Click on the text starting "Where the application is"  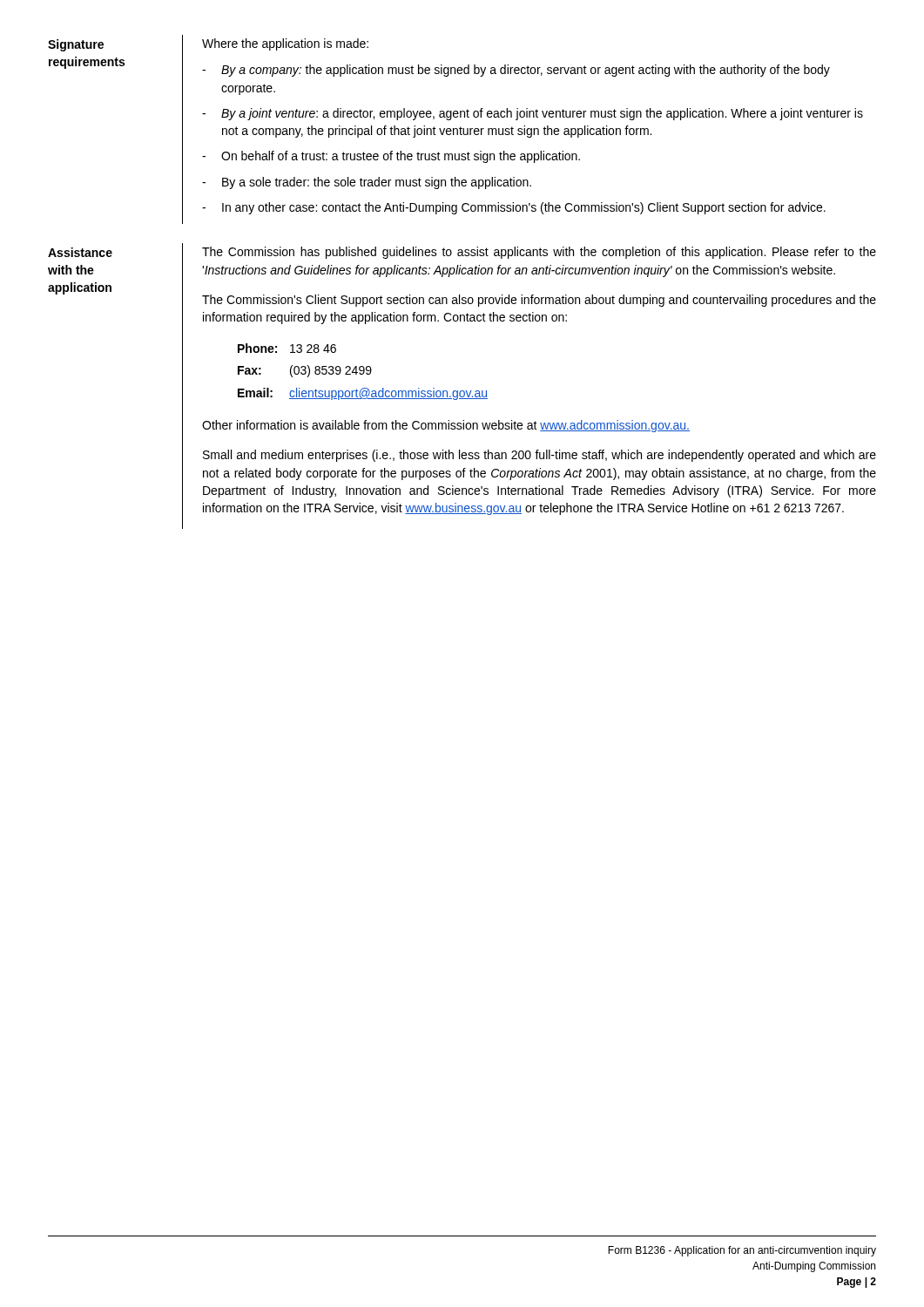coord(286,44)
